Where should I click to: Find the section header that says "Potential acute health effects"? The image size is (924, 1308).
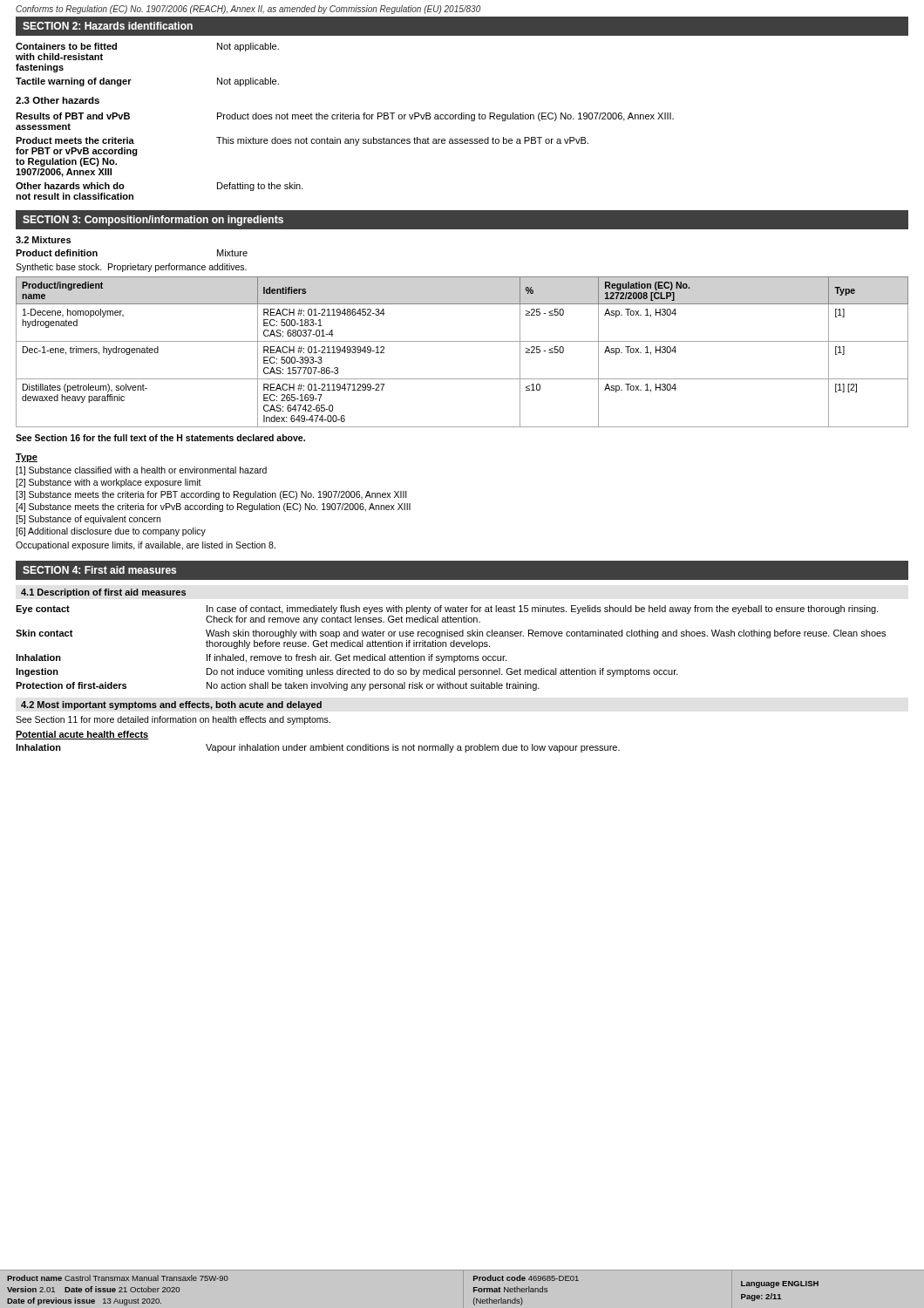(x=82, y=734)
